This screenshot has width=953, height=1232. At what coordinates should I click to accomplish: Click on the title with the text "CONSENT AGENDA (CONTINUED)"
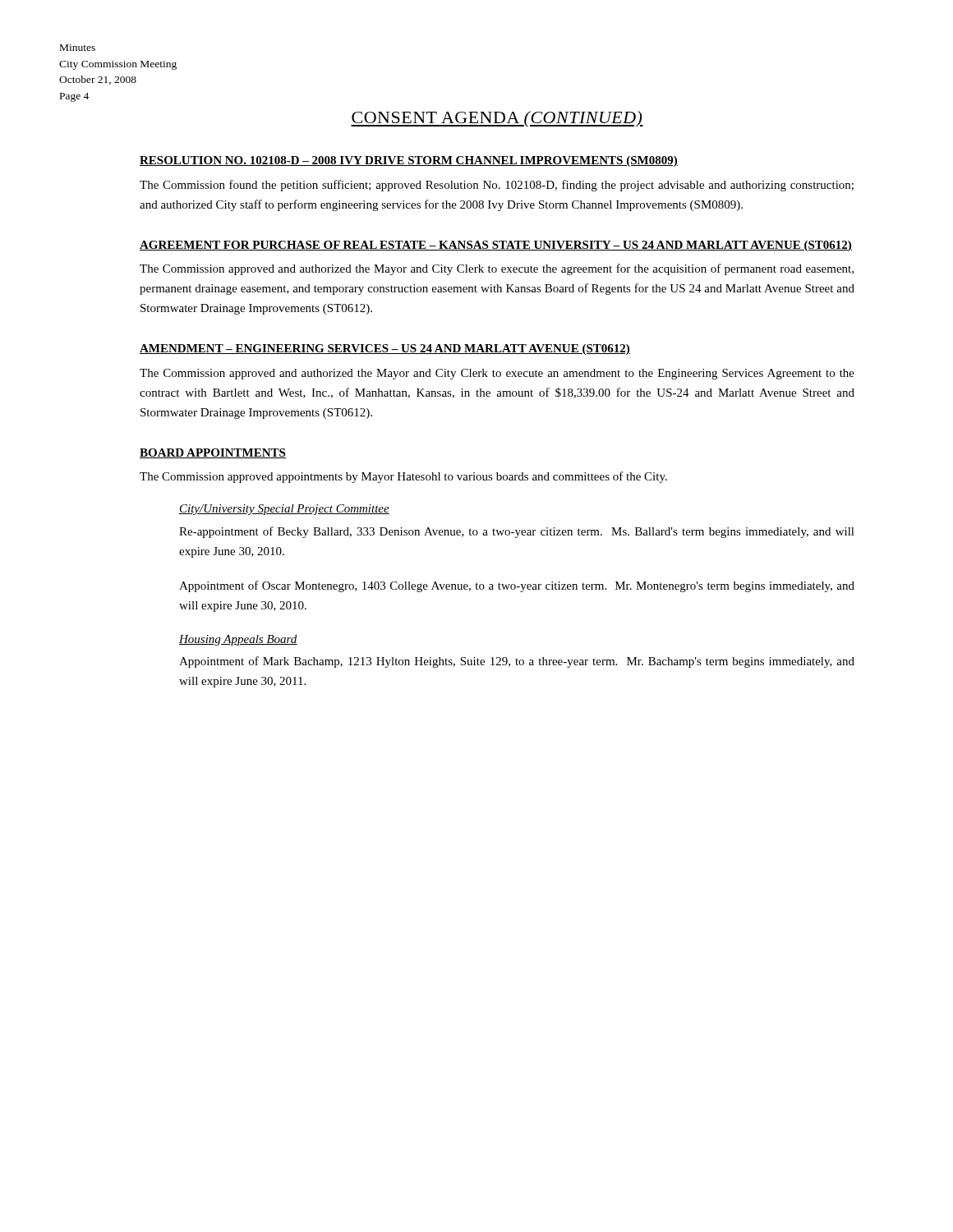(497, 117)
